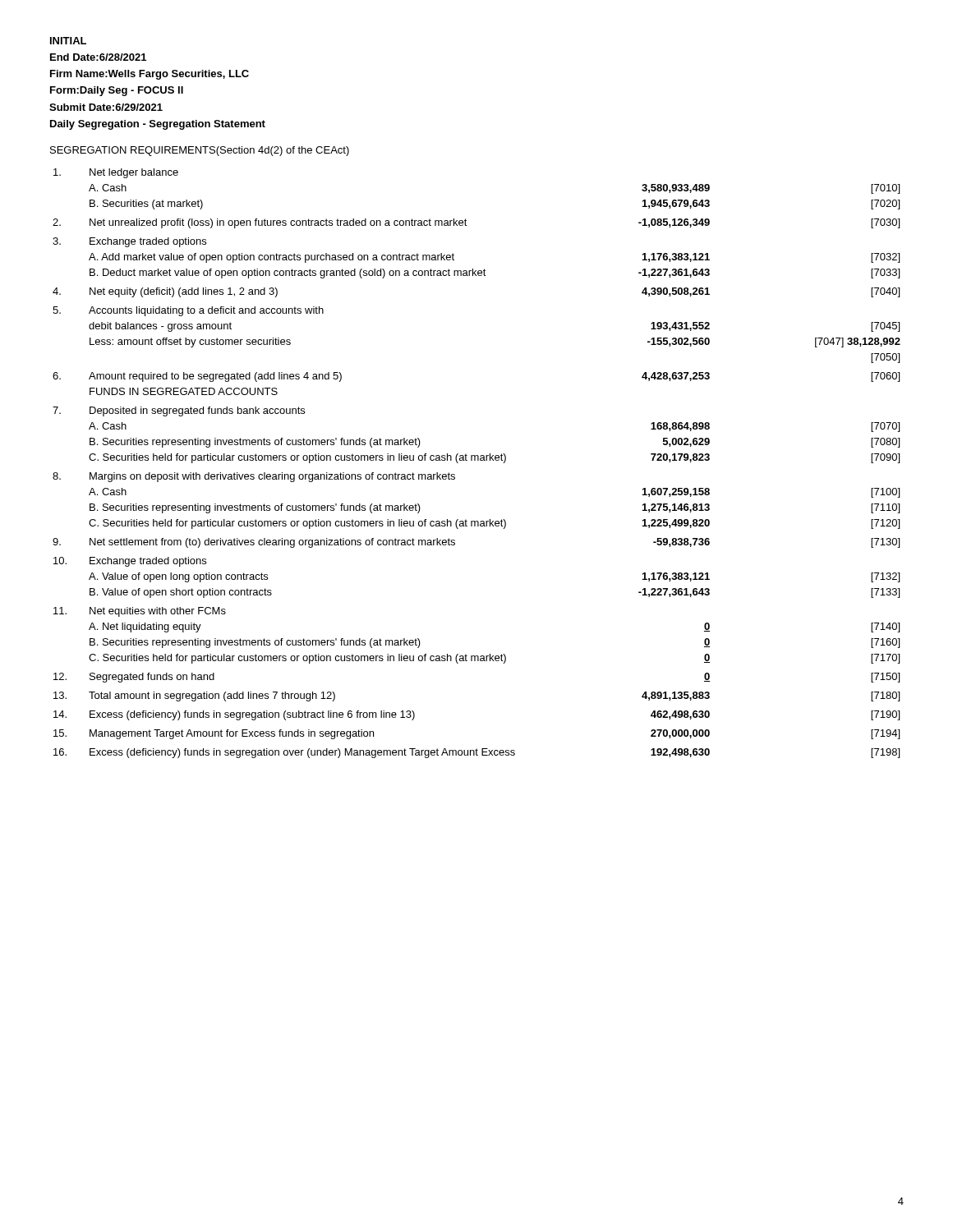
Task: Where is the passage that starts "6. Amount required to be segregated"?
Action: click(219, 377)
